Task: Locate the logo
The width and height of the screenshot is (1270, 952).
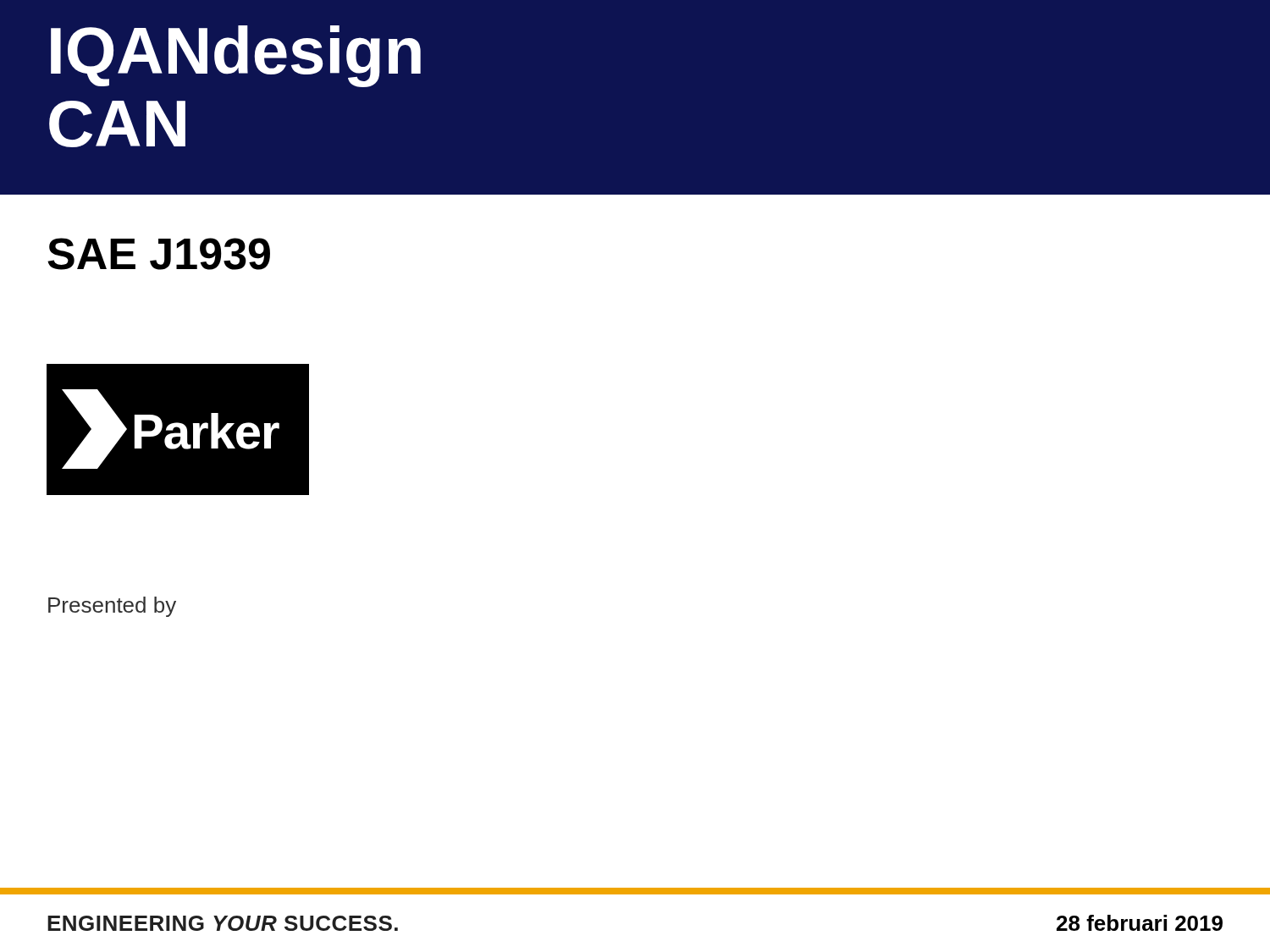Action: pos(178,429)
